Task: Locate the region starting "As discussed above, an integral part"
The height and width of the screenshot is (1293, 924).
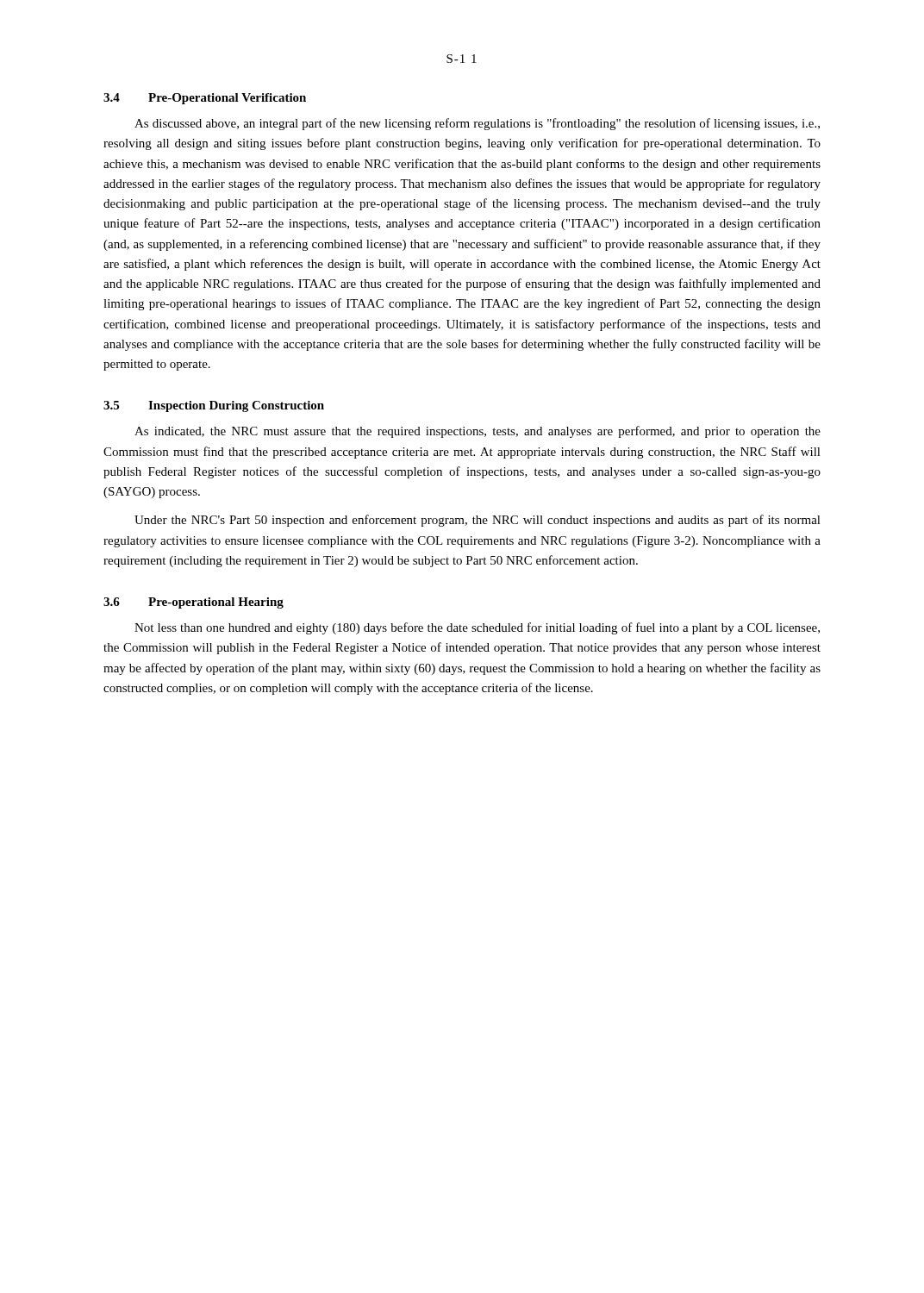Action: click(x=462, y=244)
